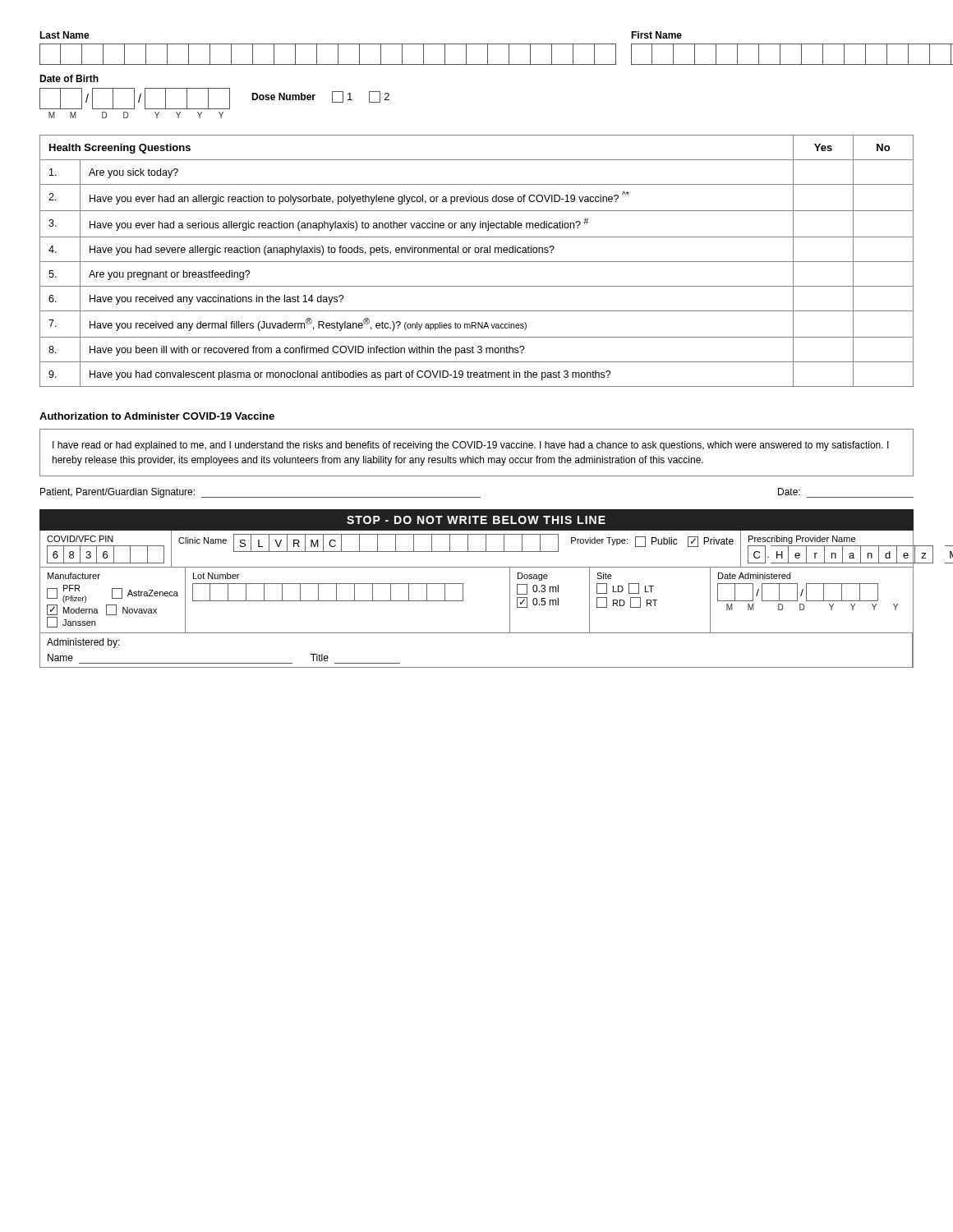Where is the passage that starts "Date of Birth /"?
Screen dimensions: 1232x953
pos(215,96)
